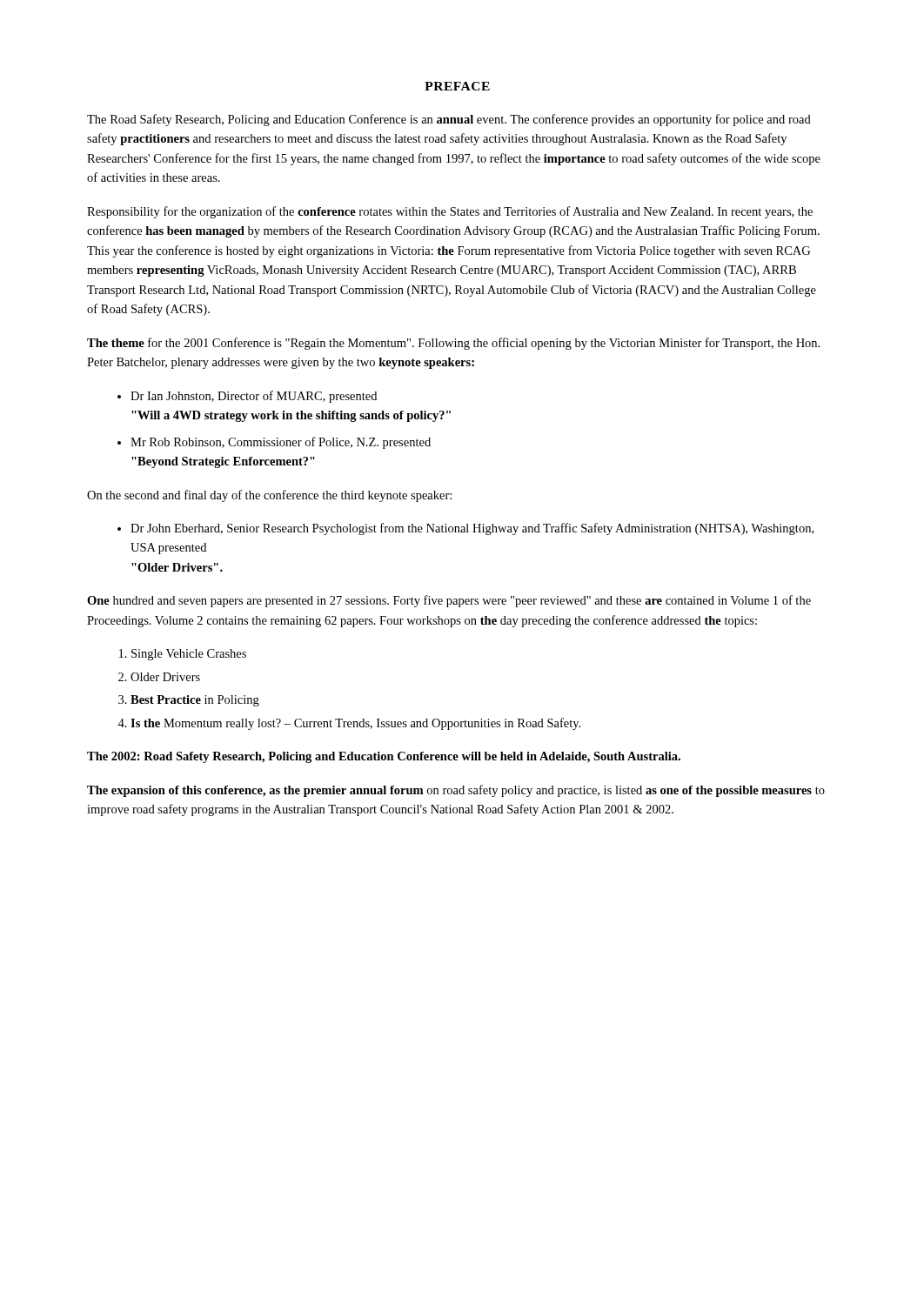The height and width of the screenshot is (1305, 924).
Task: Locate the text block with the text "The expansion of this conference, as the"
Action: coord(456,799)
